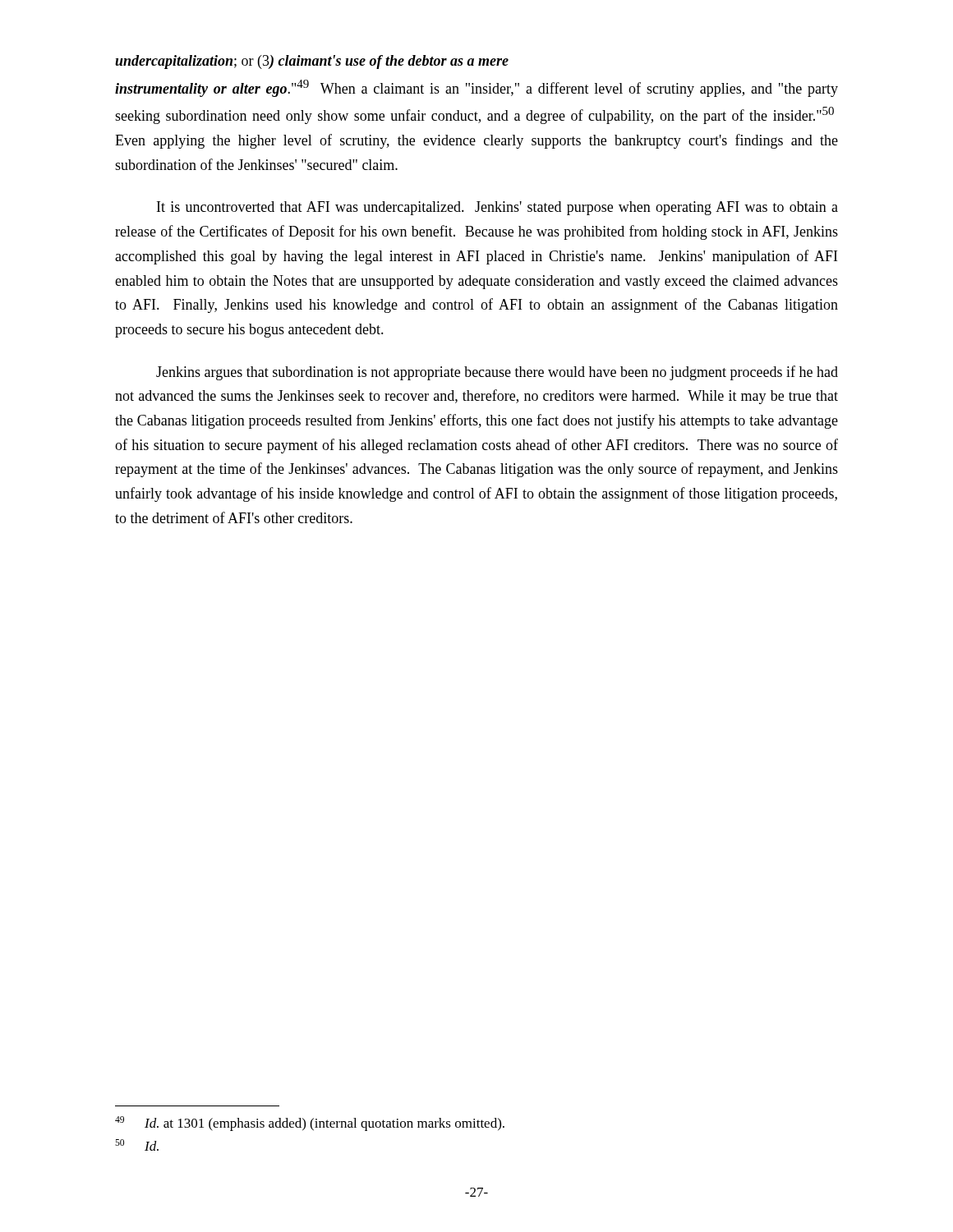Image resolution: width=953 pixels, height=1232 pixels.
Task: Click on the footnote with the text "50 Id."
Action: pos(137,1146)
